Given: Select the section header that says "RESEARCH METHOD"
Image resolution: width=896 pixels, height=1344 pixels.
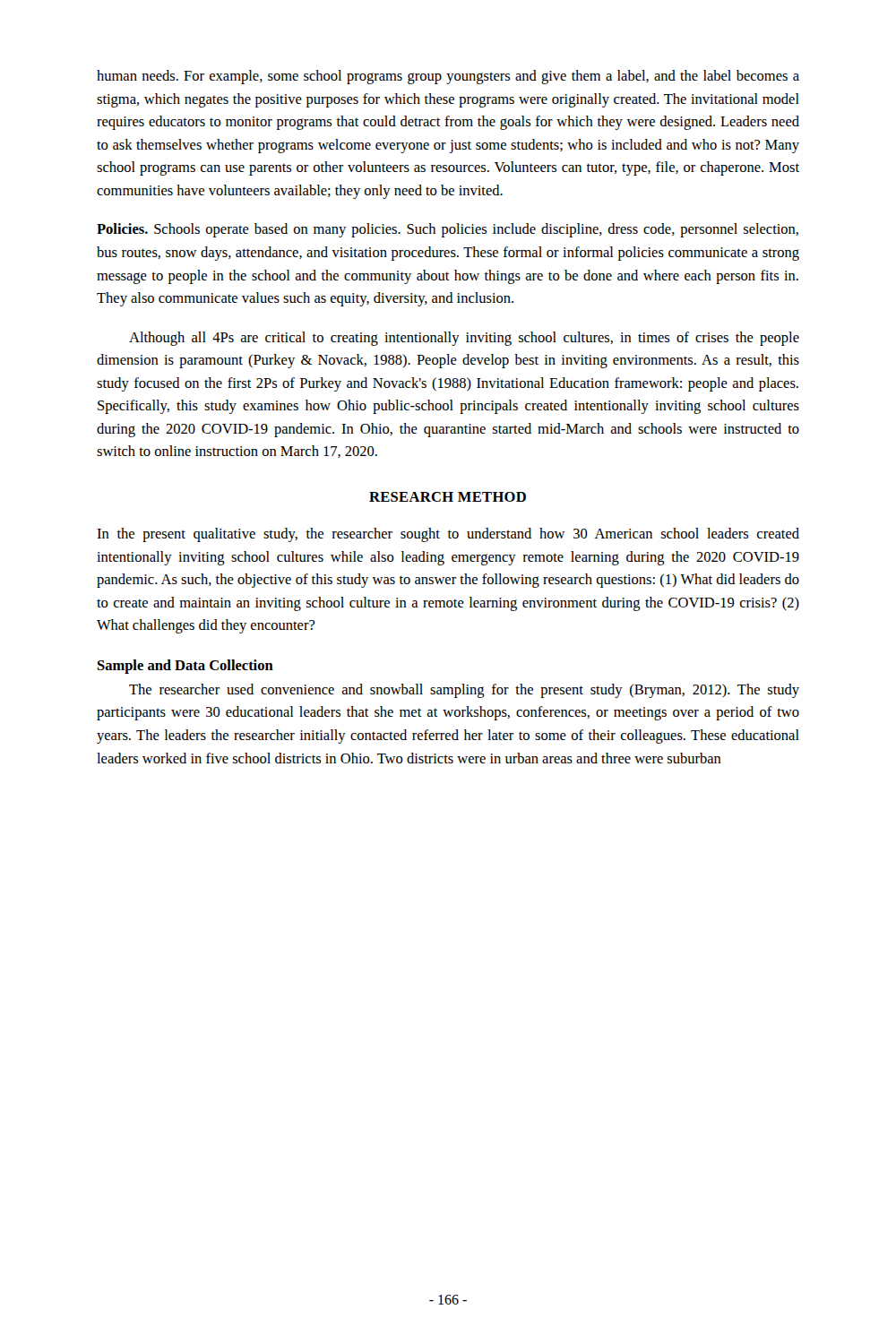Looking at the screenshot, I should (448, 497).
